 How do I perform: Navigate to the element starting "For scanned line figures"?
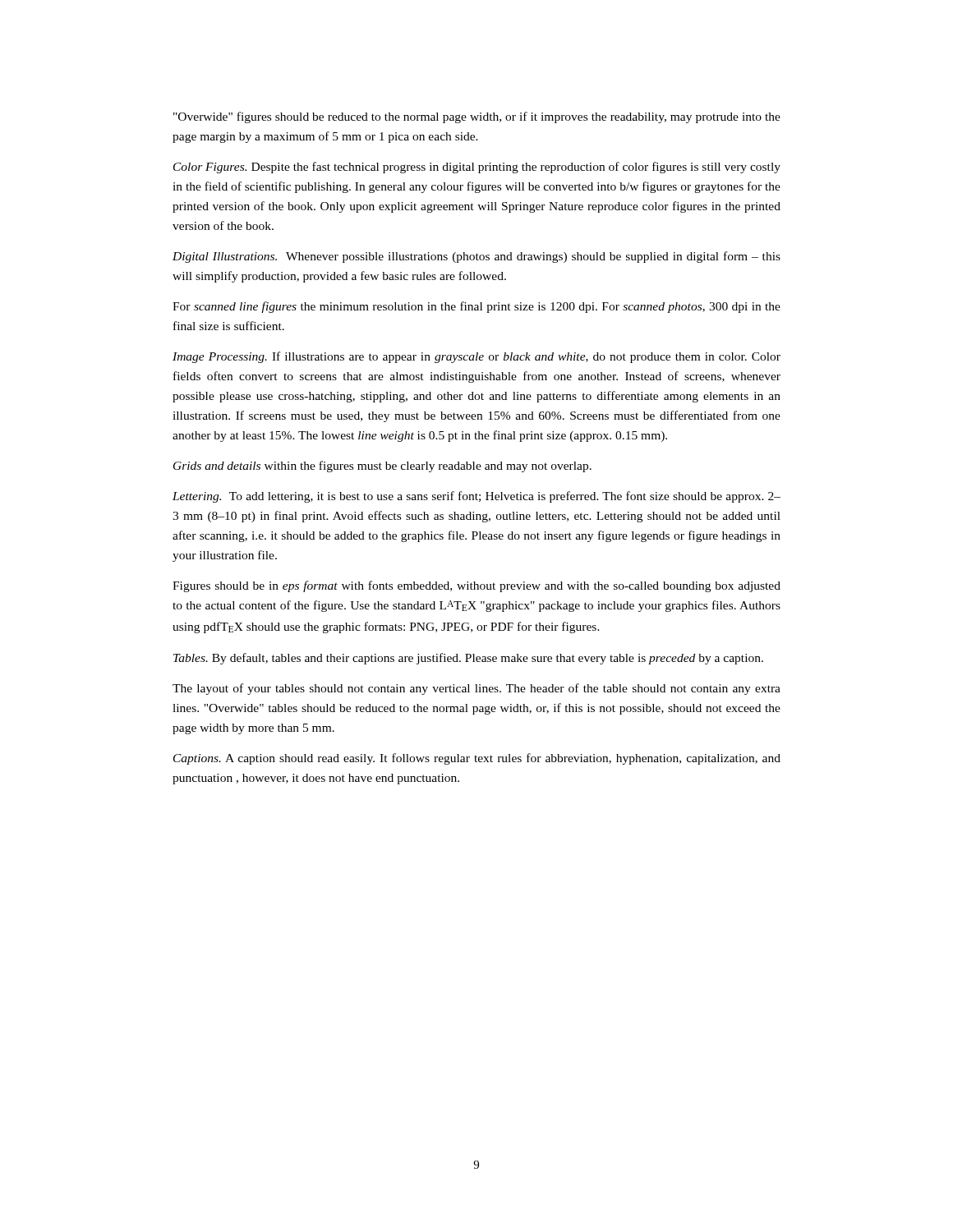(x=476, y=316)
